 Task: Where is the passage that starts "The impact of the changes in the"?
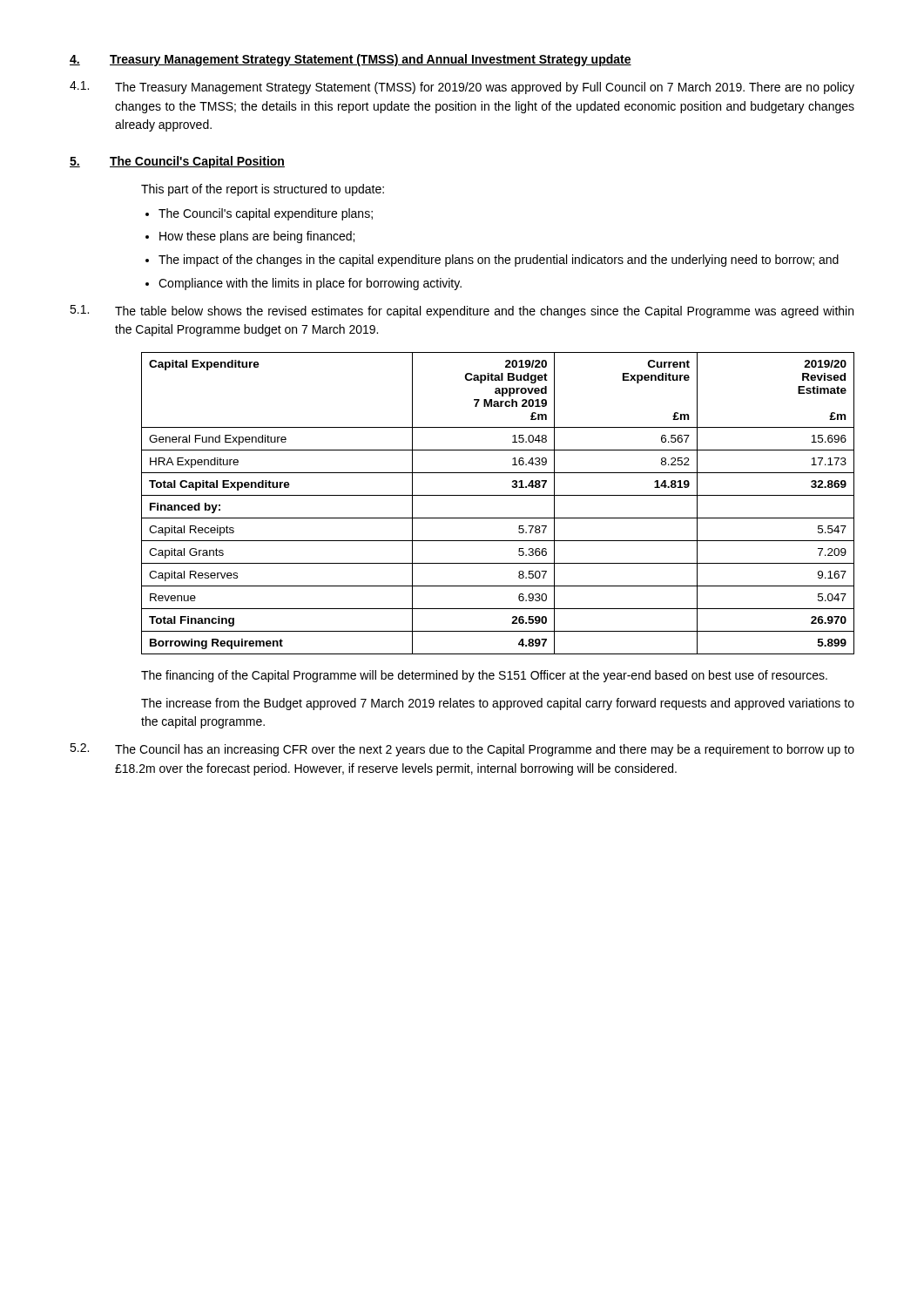[x=499, y=260]
